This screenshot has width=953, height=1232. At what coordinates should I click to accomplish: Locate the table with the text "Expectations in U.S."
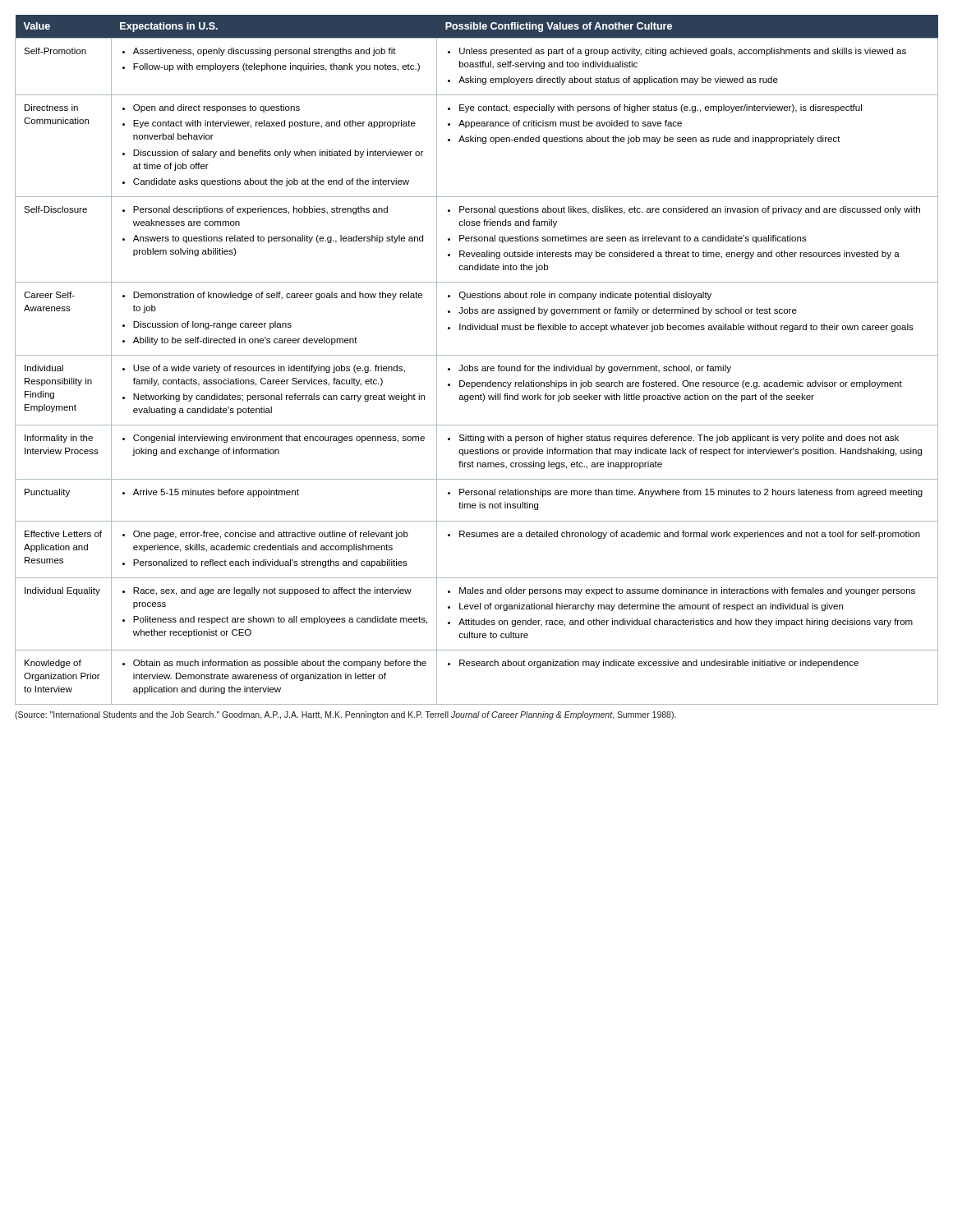point(476,360)
